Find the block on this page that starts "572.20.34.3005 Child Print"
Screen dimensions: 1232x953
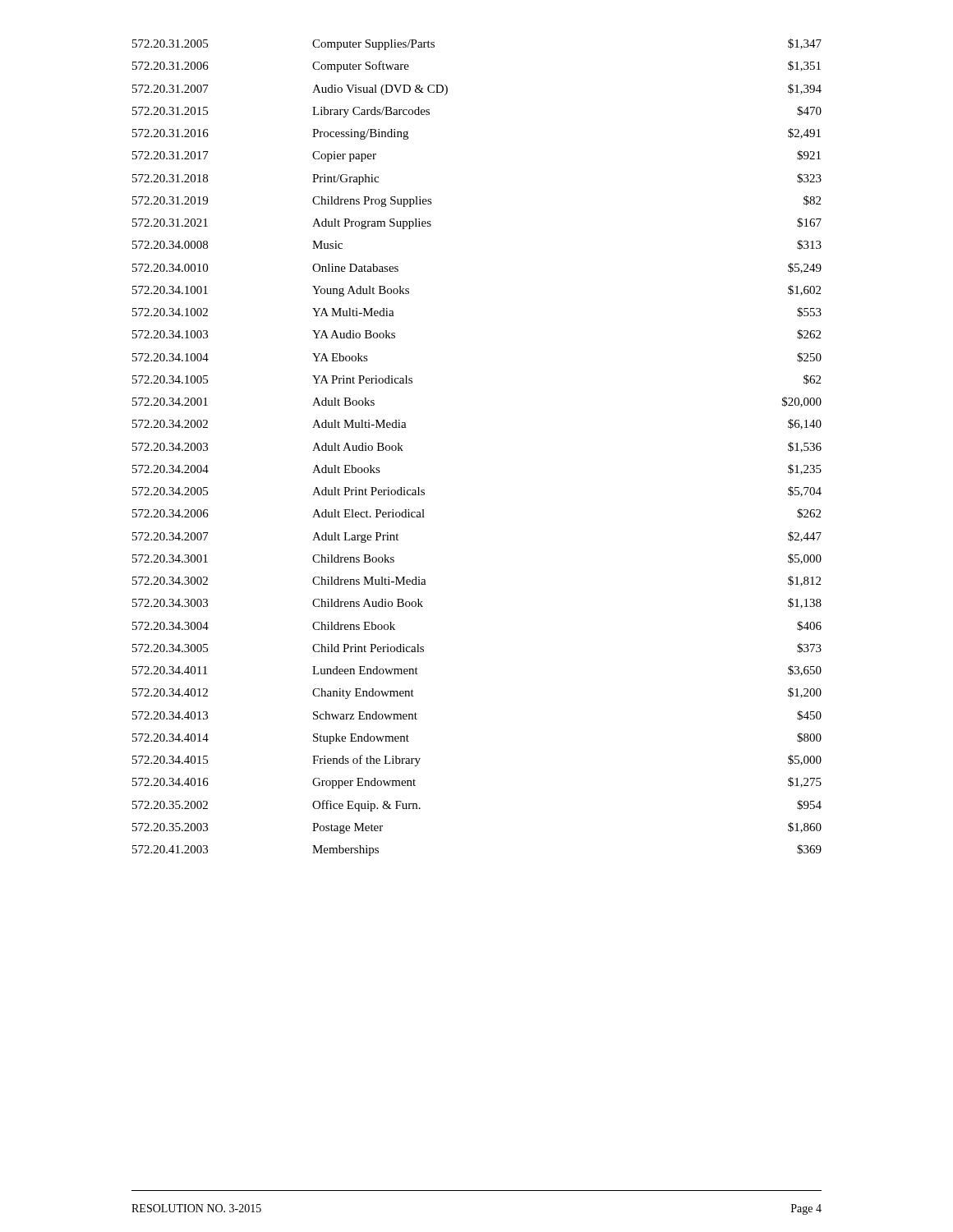click(171, 648)
